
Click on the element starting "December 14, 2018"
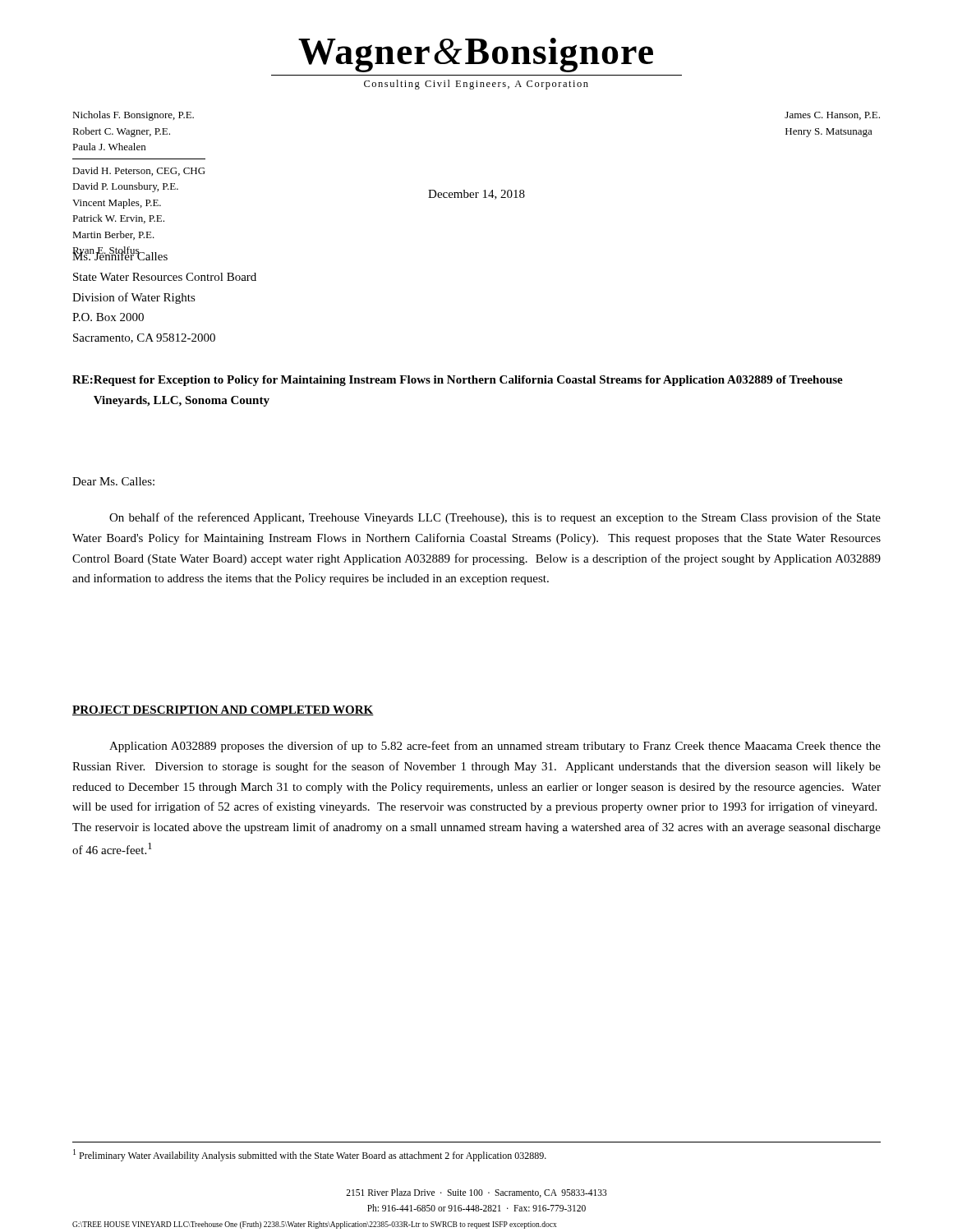click(x=476, y=194)
